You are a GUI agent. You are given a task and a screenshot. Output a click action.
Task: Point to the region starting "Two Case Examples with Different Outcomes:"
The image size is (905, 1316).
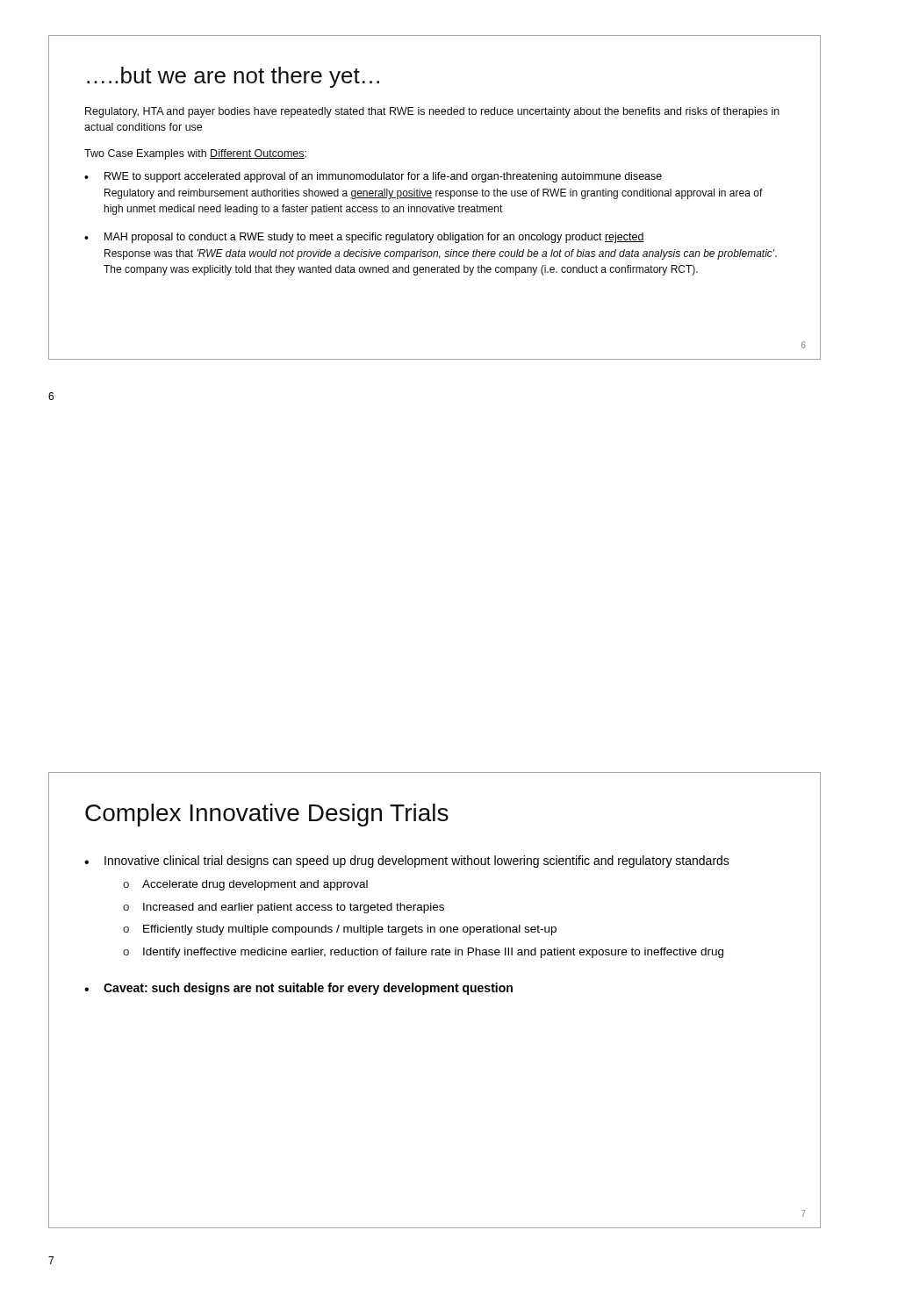click(196, 154)
